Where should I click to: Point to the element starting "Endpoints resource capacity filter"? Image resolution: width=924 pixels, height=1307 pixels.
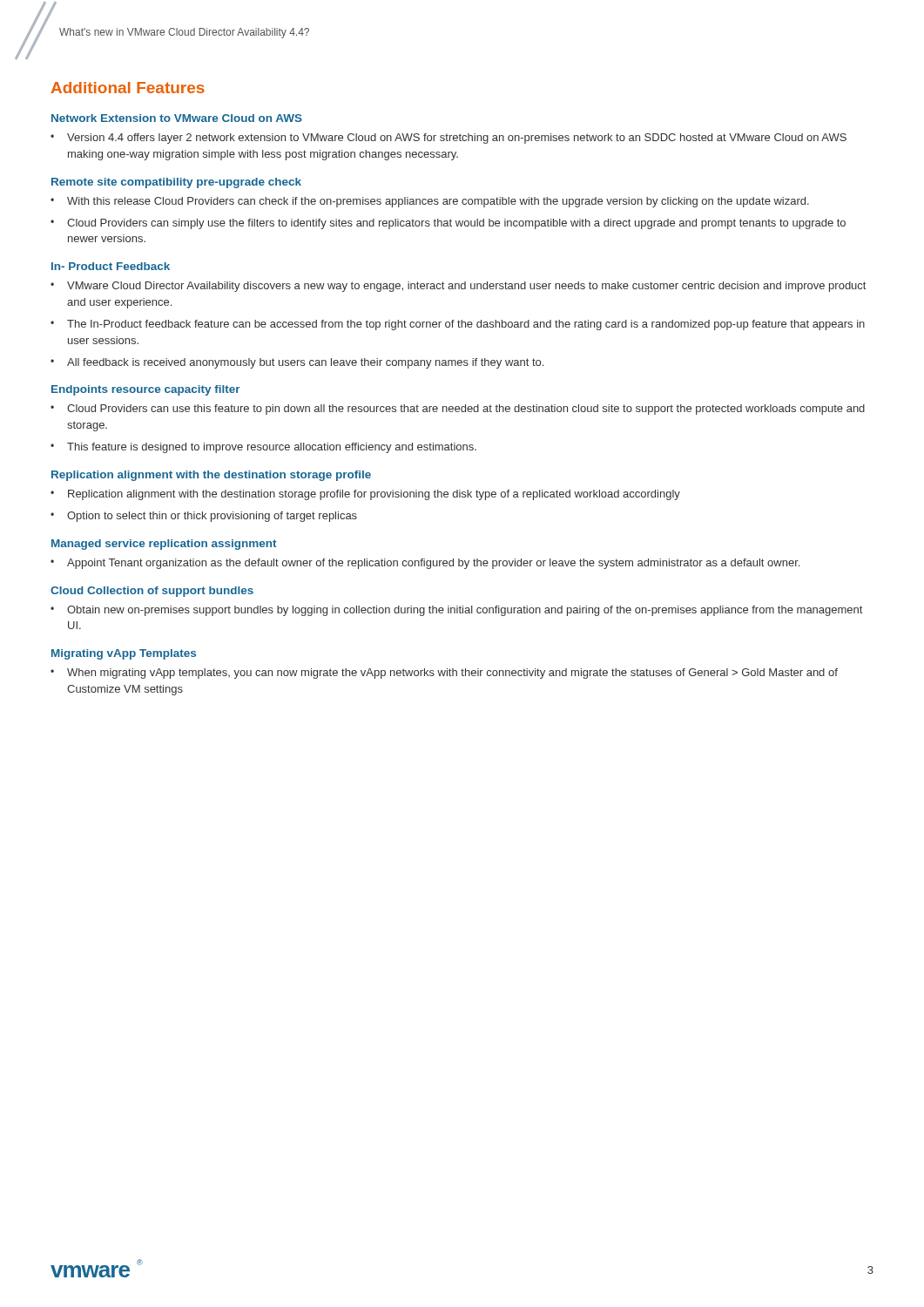(x=145, y=389)
